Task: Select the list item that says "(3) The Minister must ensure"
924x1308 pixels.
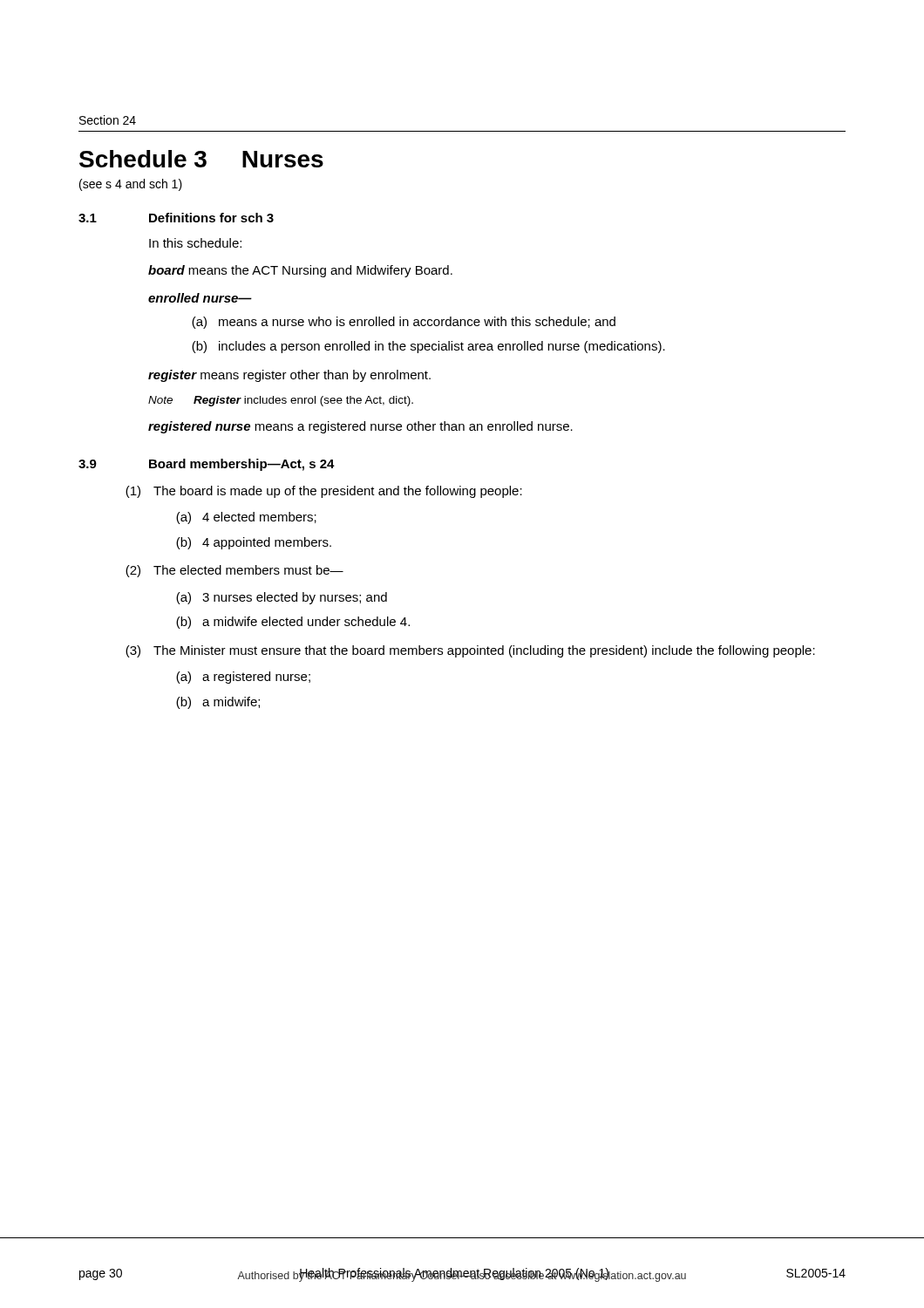Action: 471,650
